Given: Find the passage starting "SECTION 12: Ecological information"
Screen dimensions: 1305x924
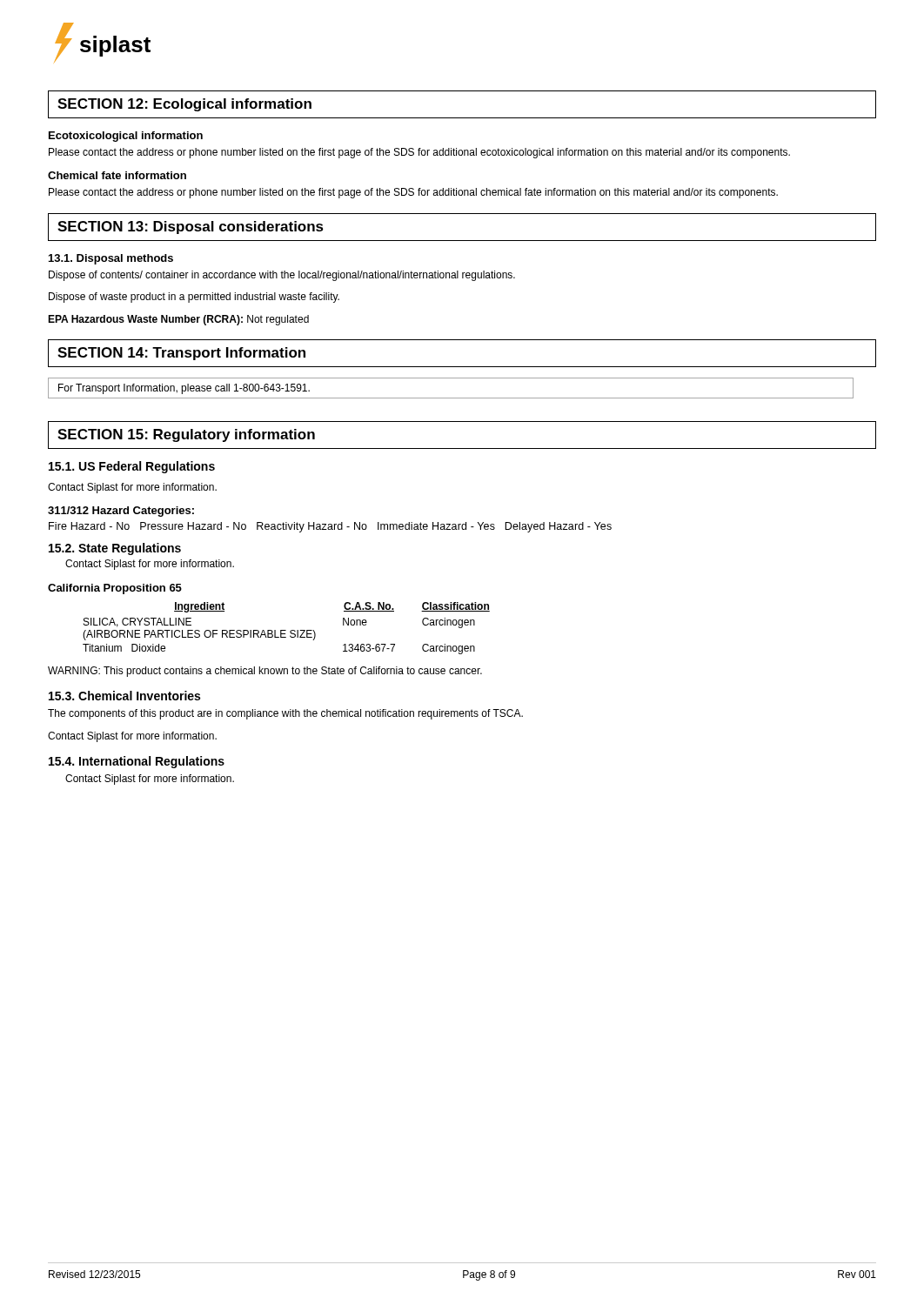Looking at the screenshot, I should click(x=185, y=104).
